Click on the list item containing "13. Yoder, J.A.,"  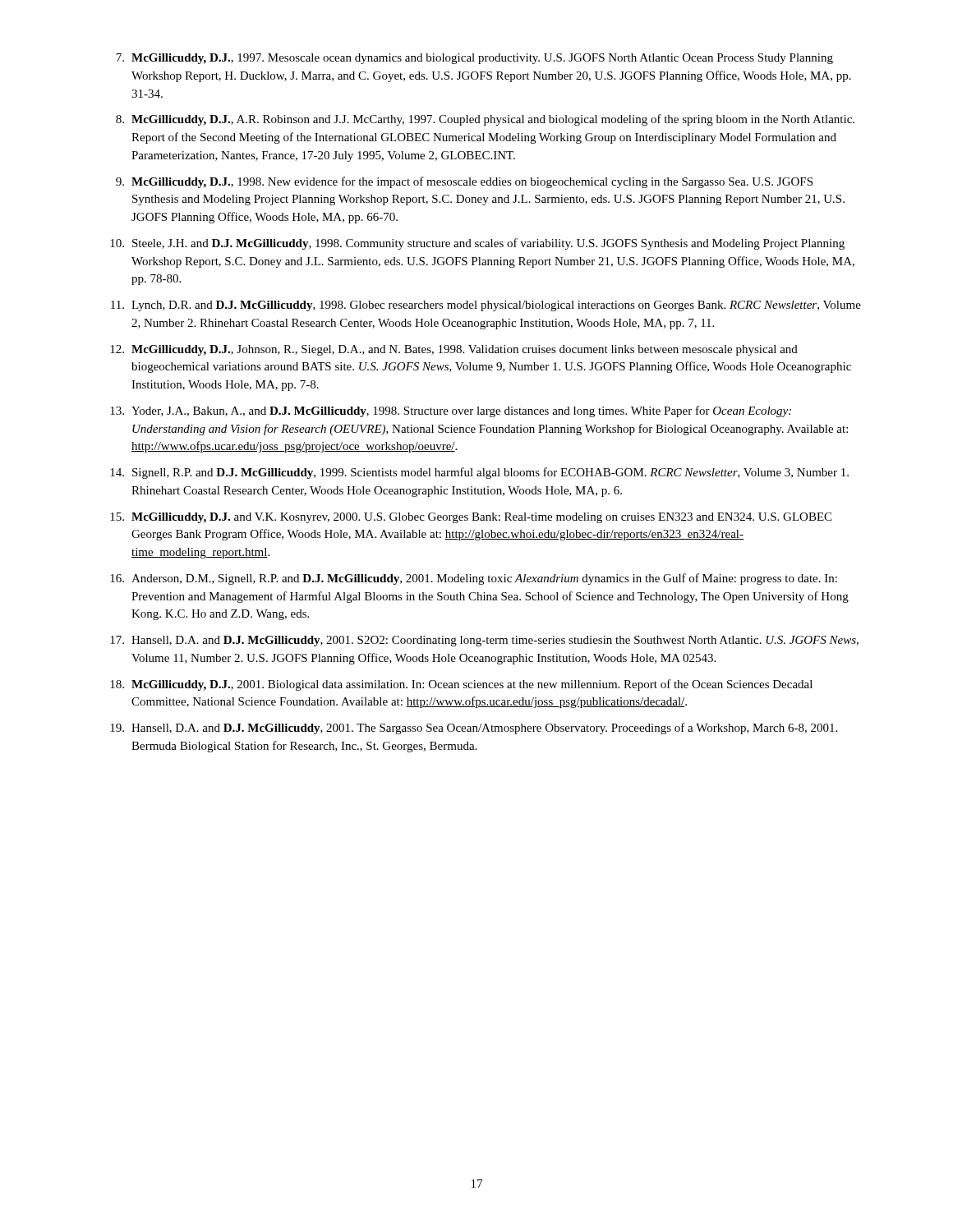[x=476, y=429]
